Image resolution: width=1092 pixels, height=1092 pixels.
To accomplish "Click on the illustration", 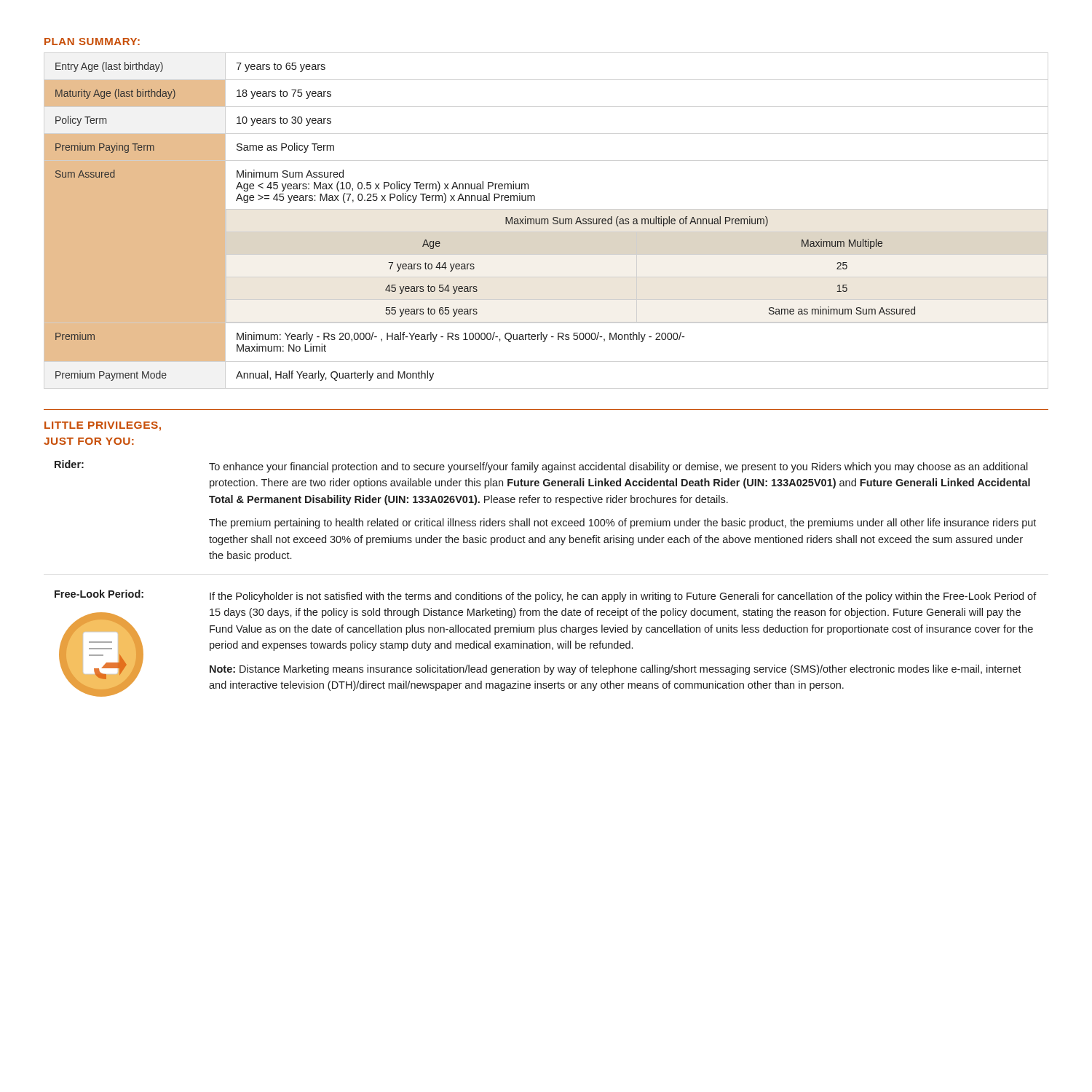I will pos(121,655).
